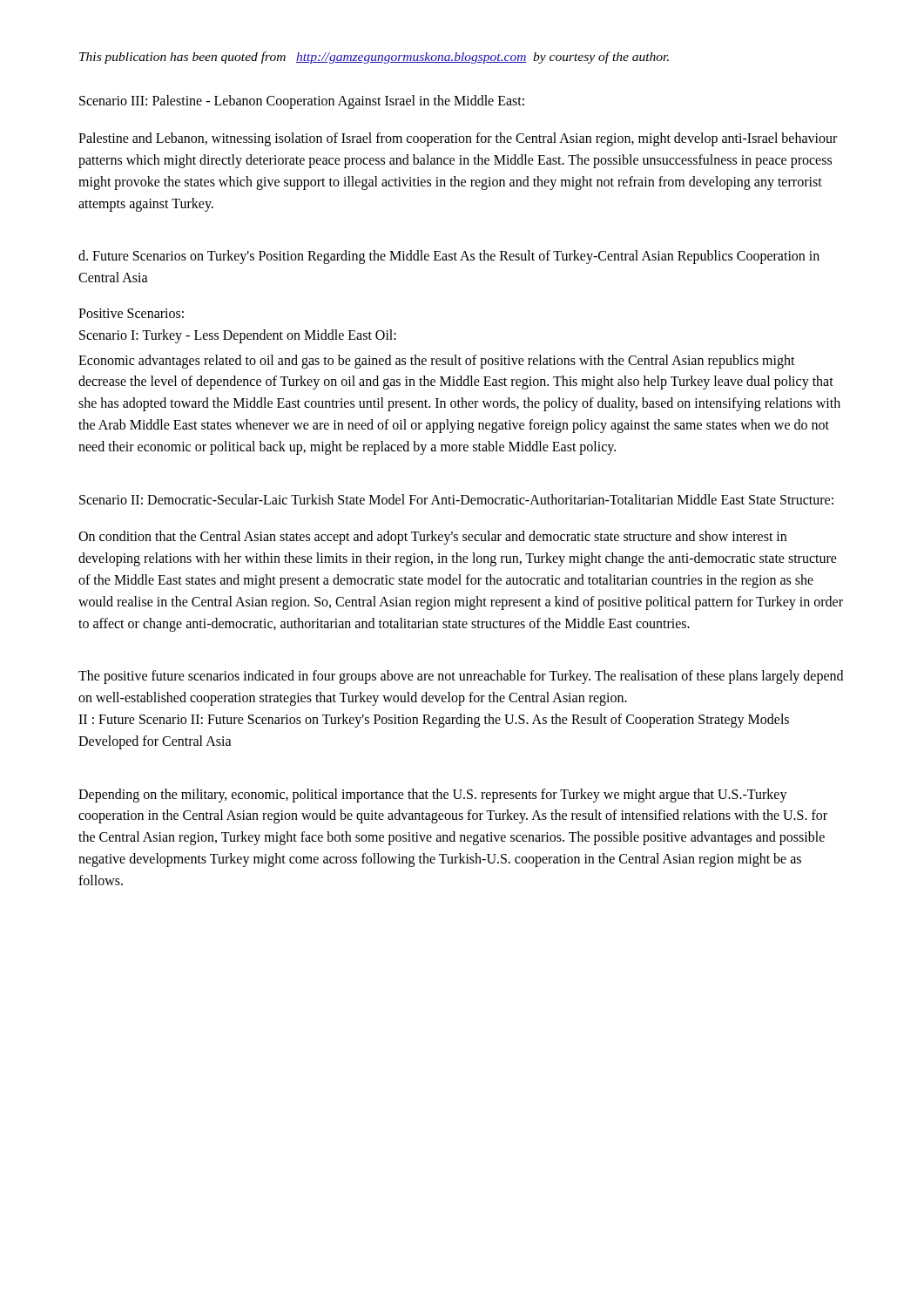924x1307 pixels.
Task: Find the block on this page that starts "Depending on the military, economic,"
Action: [453, 837]
